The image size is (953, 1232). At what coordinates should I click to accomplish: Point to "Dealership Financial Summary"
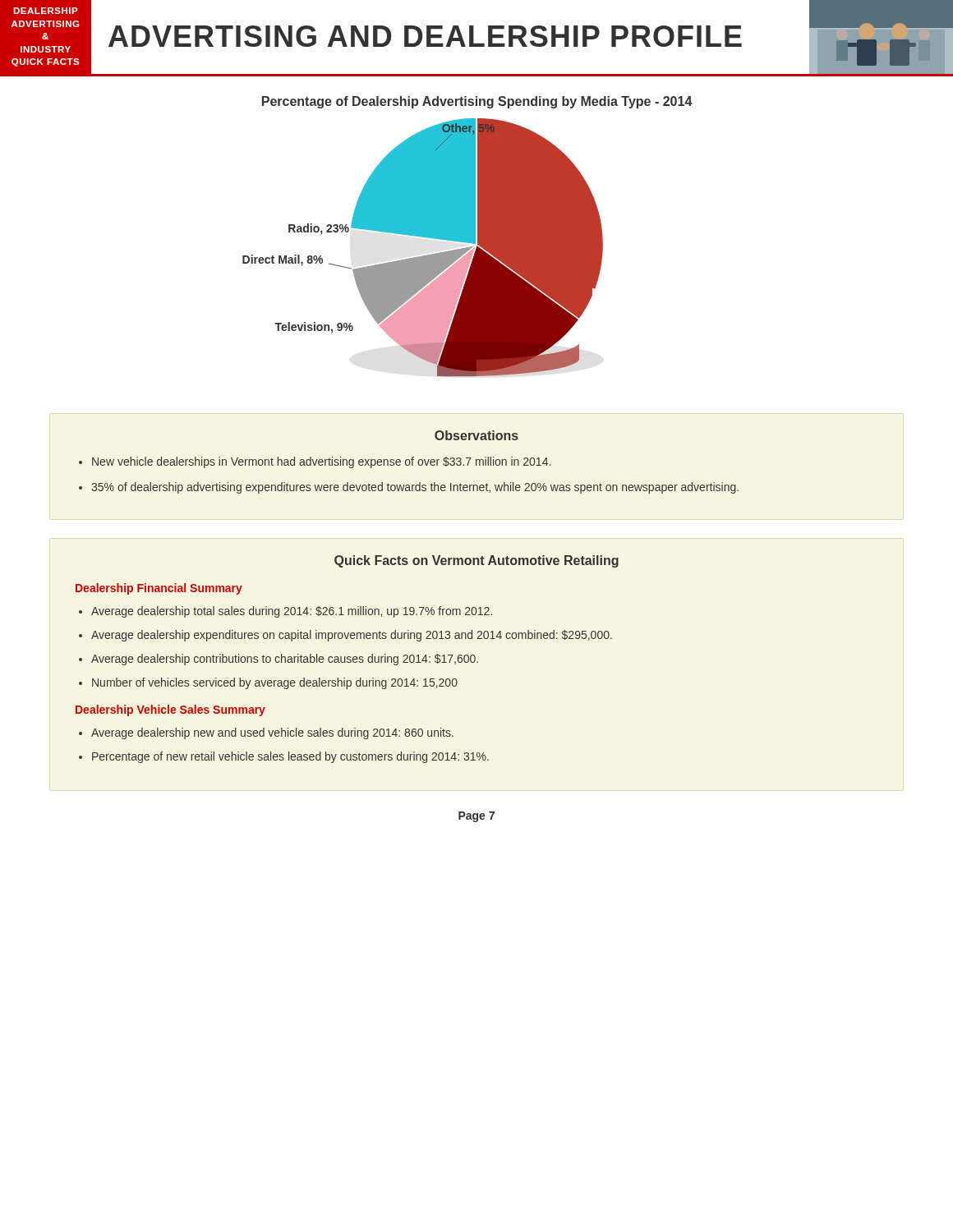[158, 588]
